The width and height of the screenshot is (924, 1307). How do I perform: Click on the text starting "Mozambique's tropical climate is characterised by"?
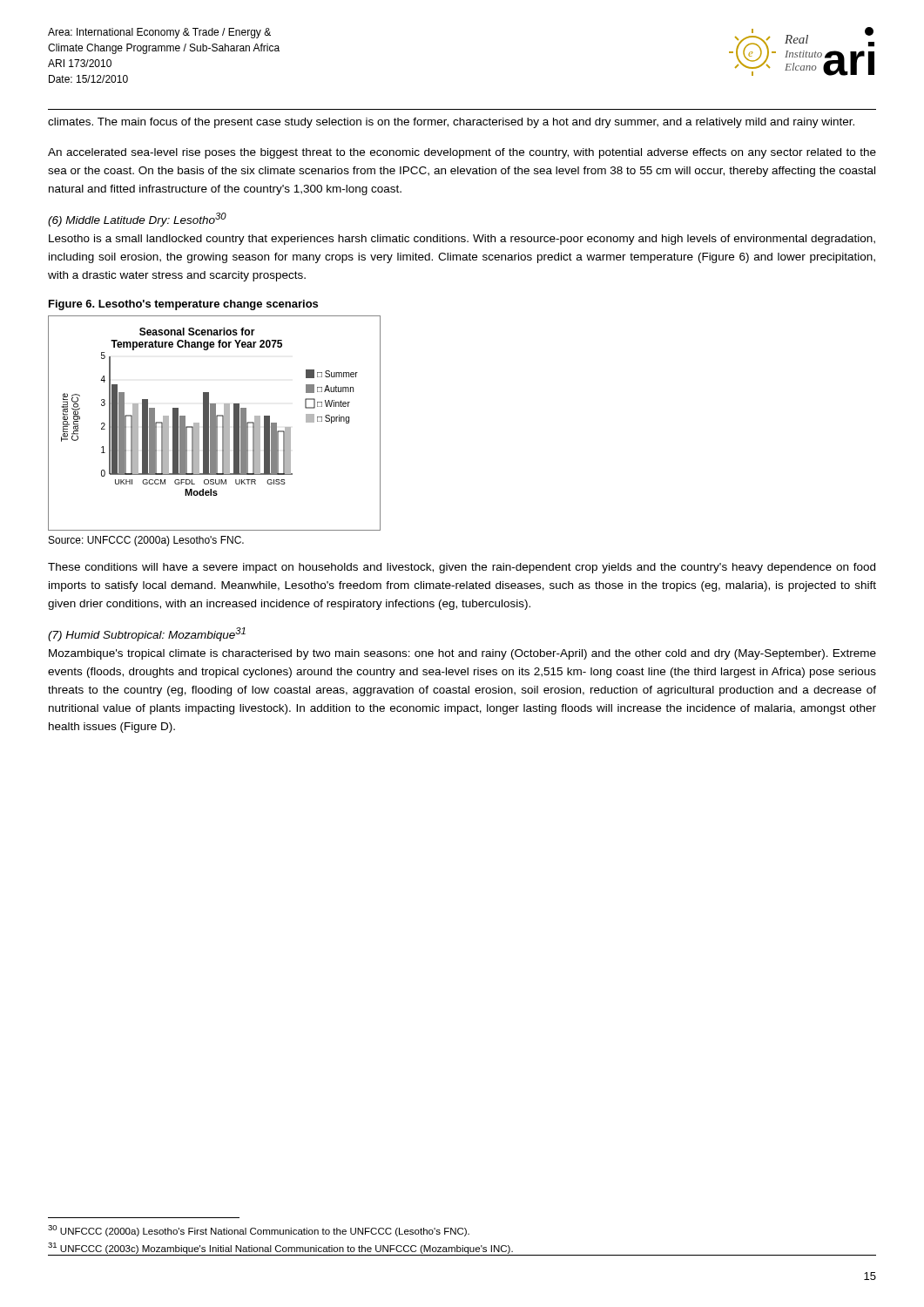(x=462, y=690)
